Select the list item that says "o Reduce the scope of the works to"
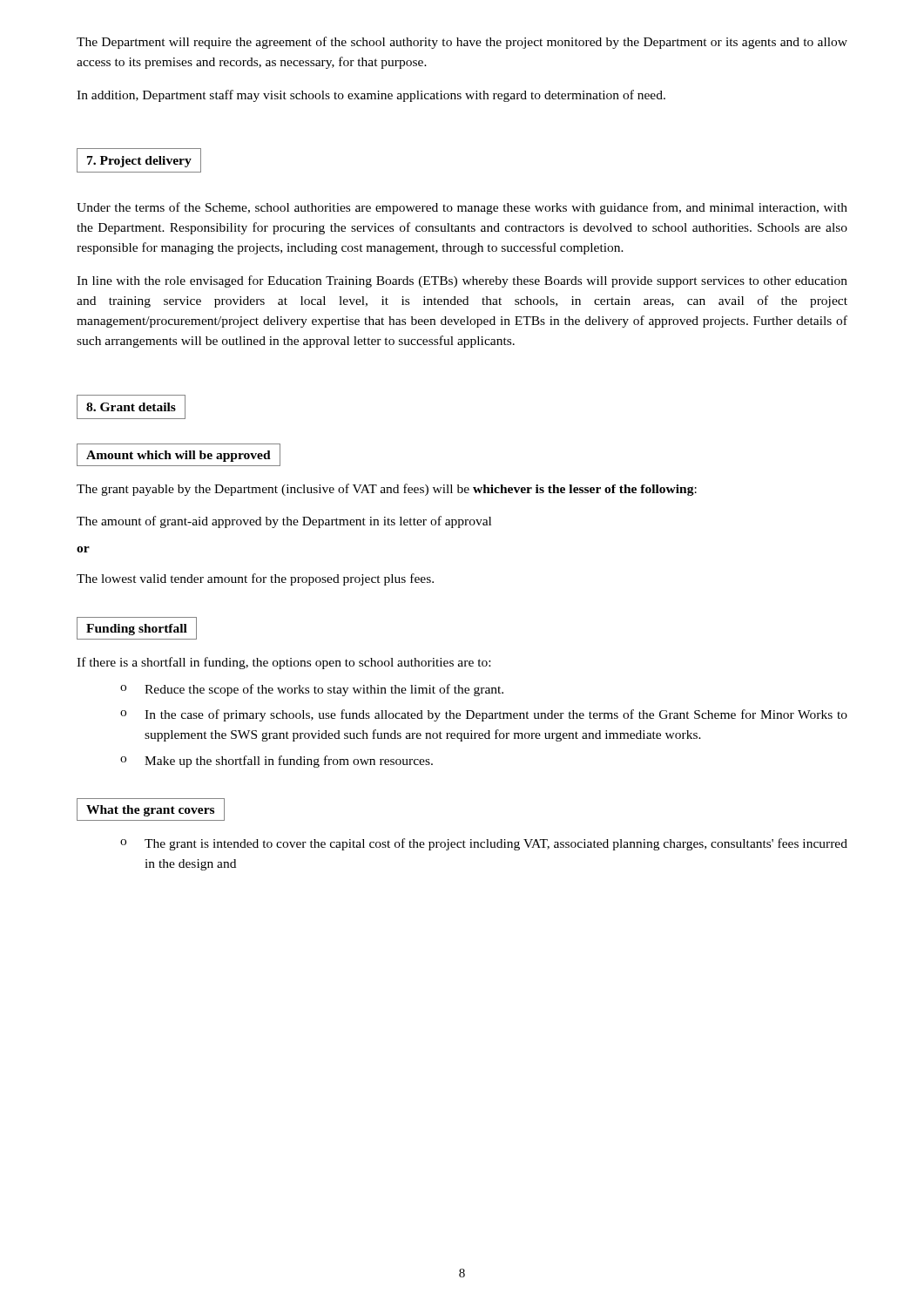924x1307 pixels. 484,689
